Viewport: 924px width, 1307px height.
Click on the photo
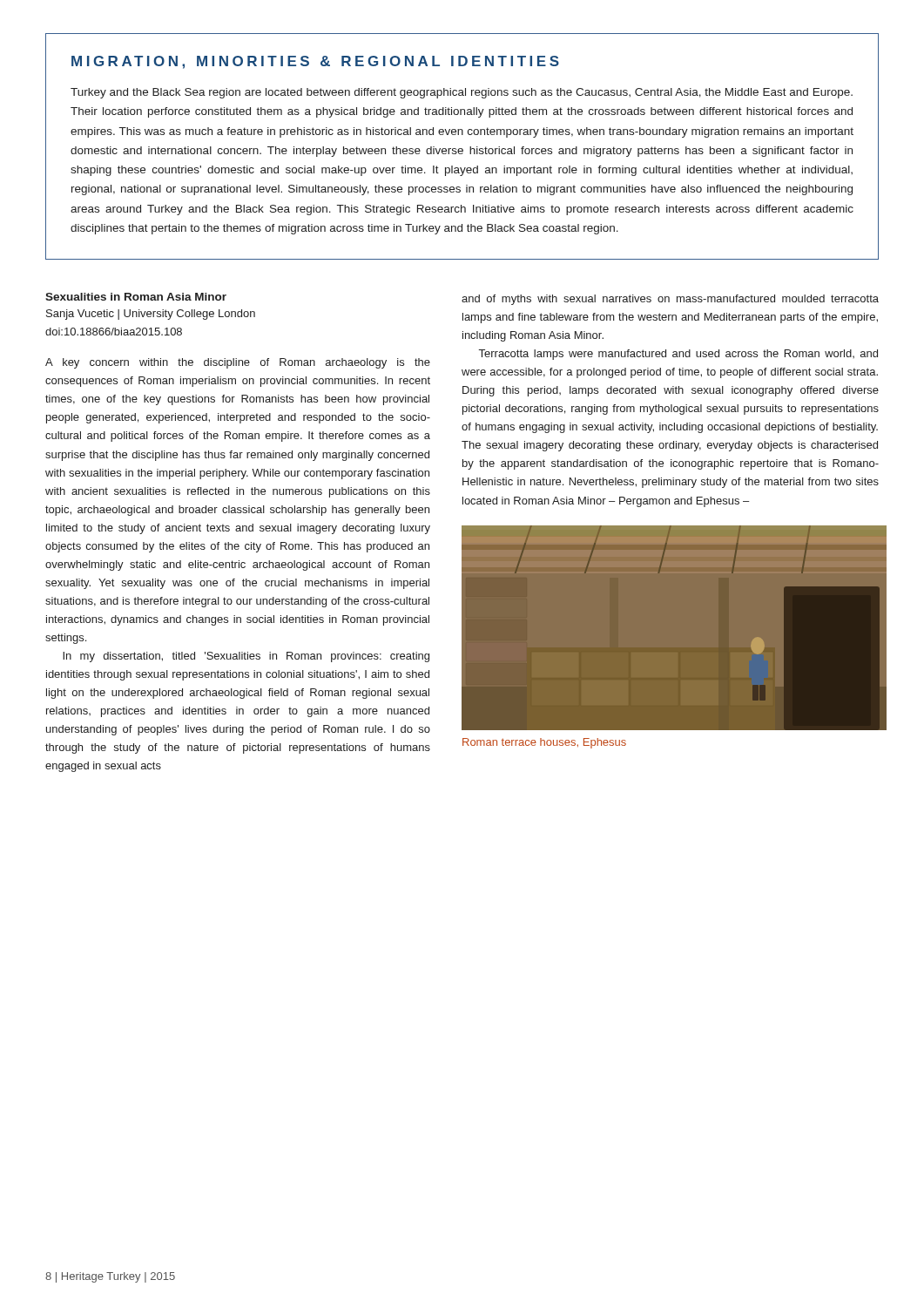pos(670,627)
